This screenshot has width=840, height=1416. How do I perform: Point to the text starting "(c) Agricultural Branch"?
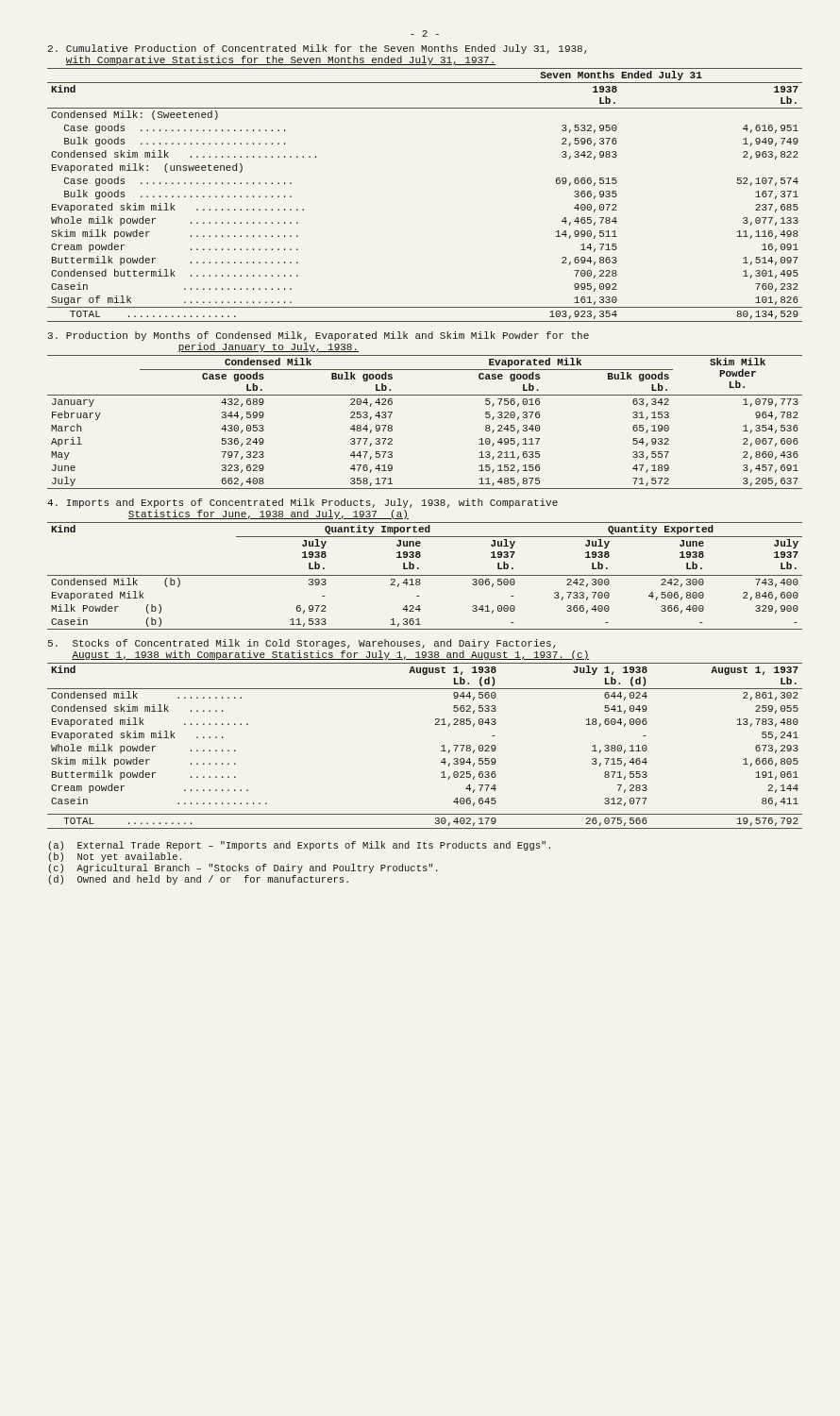click(243, 868)
